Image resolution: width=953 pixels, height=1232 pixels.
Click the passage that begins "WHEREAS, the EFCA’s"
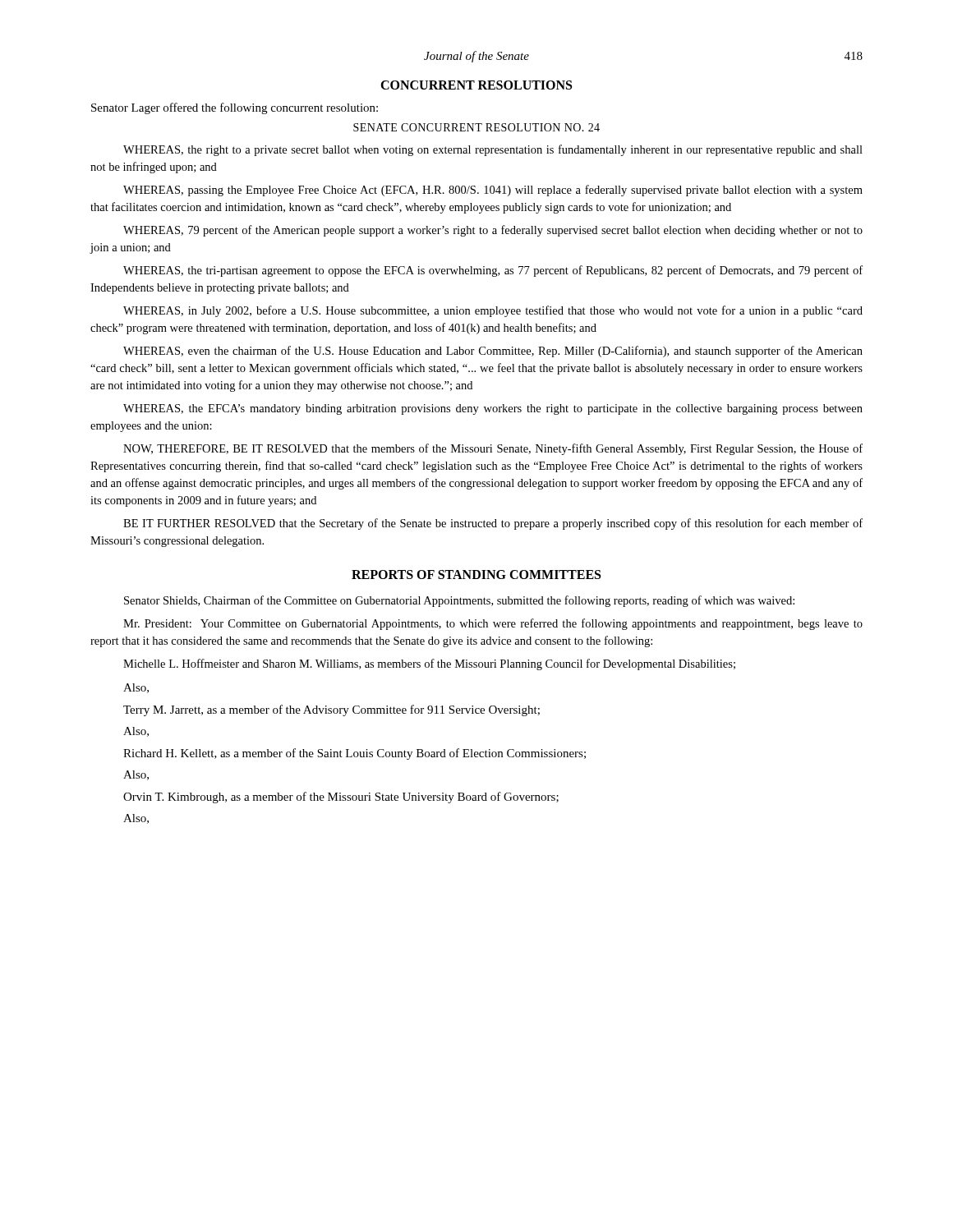point(476,417)
